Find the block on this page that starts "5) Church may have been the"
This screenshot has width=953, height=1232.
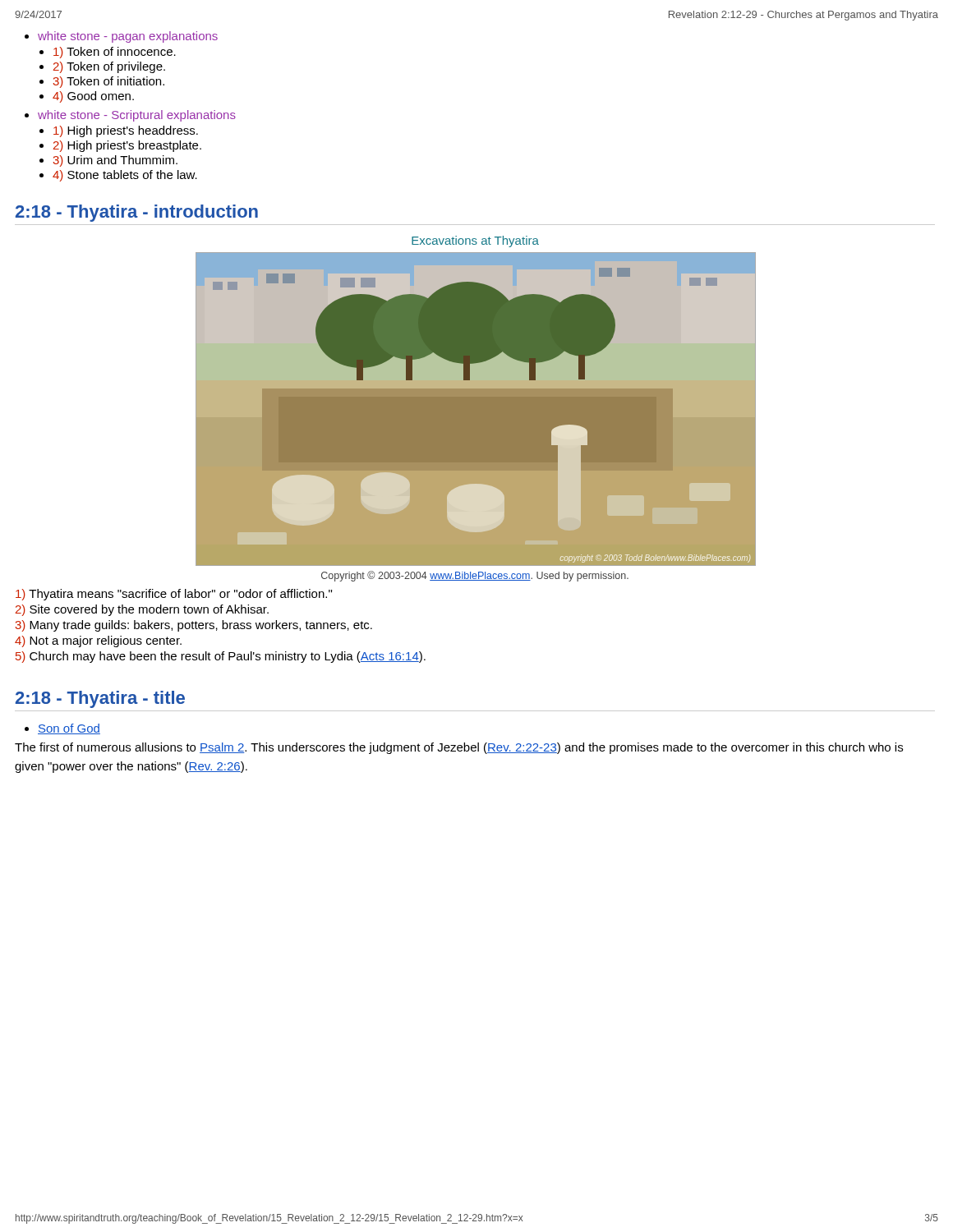pyautogui.click(x=221, y=656)
